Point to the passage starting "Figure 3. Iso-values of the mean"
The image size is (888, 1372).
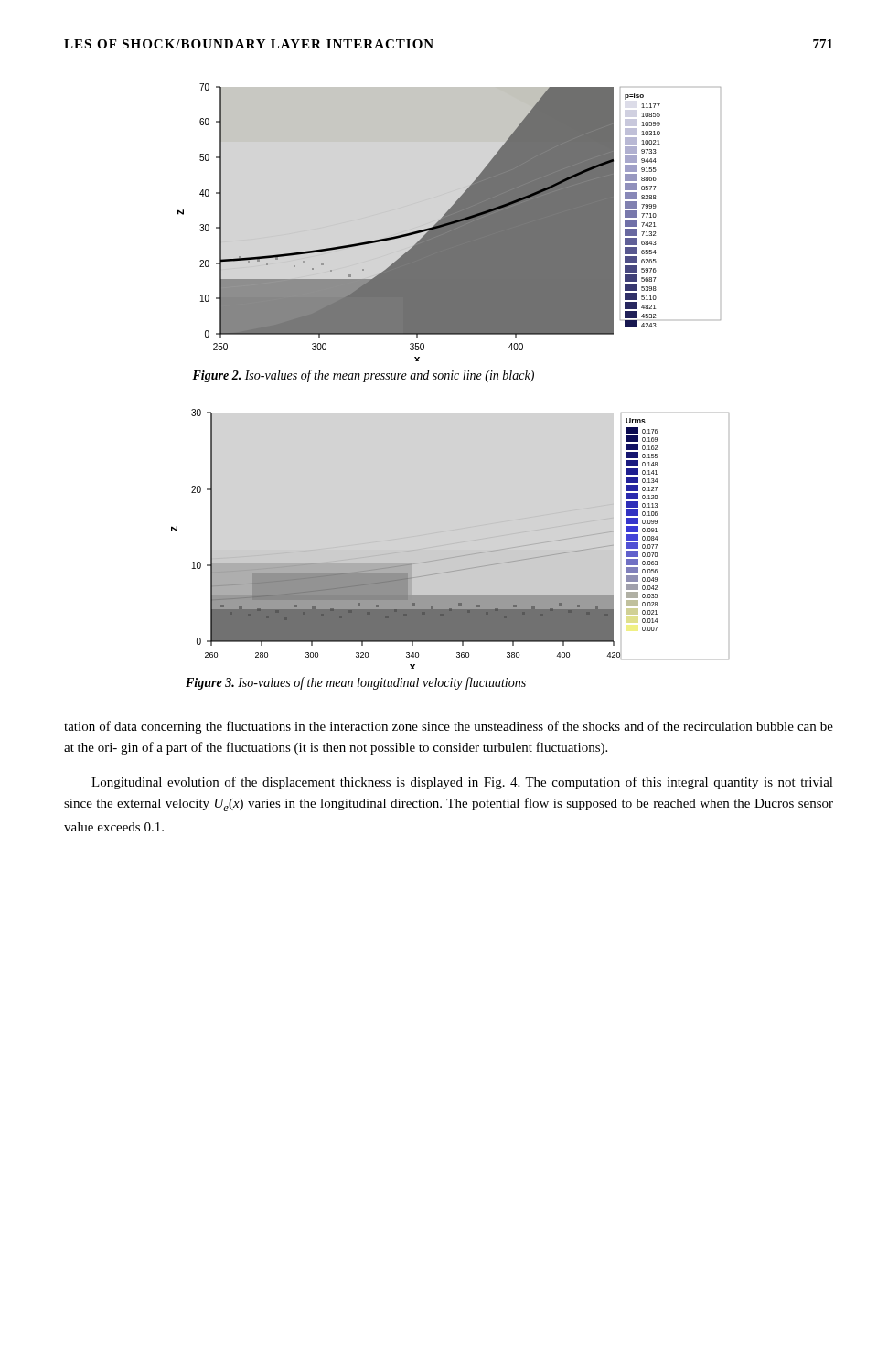coord(356,683)
